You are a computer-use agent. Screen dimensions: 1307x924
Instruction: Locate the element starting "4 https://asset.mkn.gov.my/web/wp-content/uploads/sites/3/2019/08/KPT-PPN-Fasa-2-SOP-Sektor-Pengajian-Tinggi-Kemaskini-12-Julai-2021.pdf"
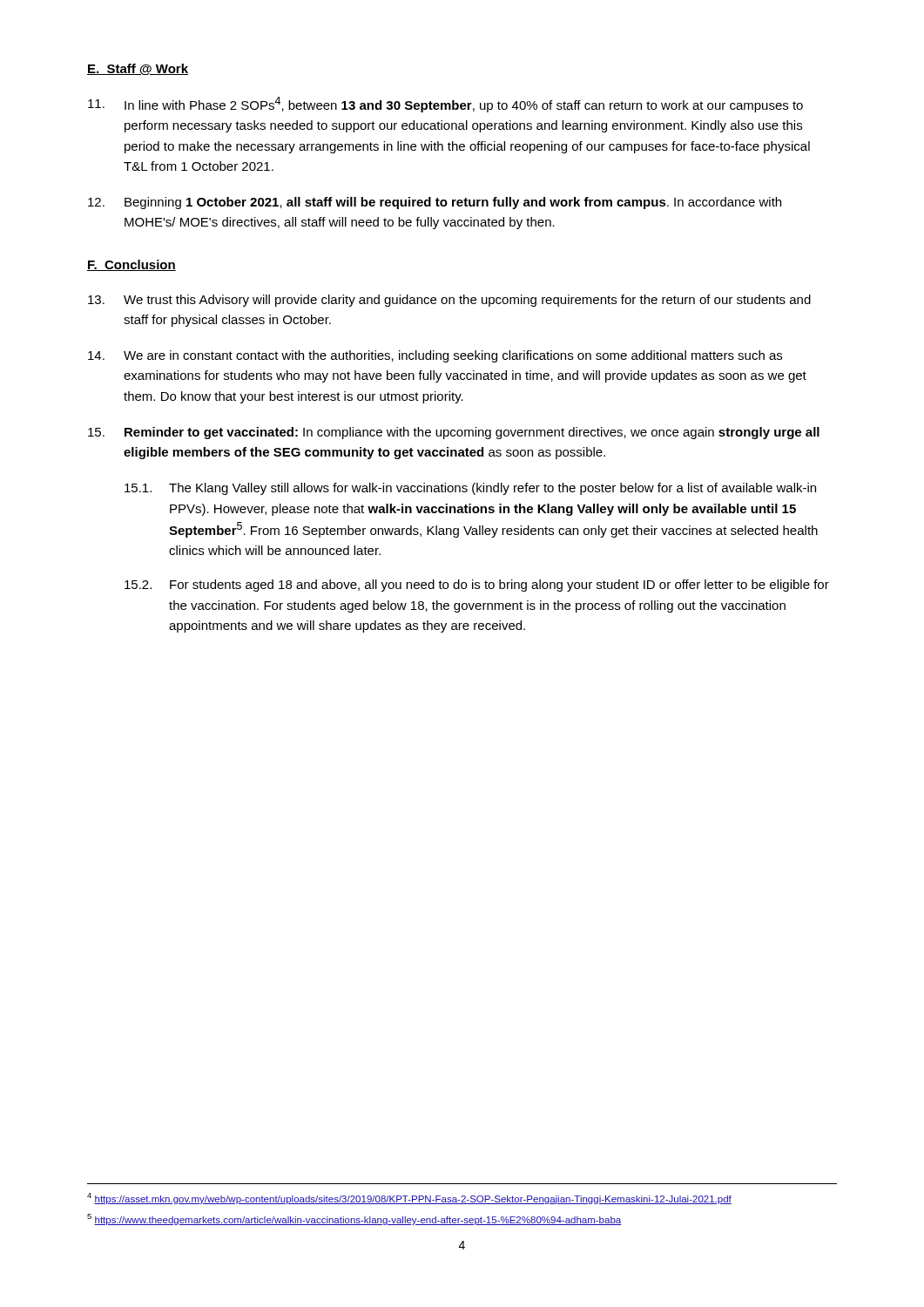tap(409, 1197)
